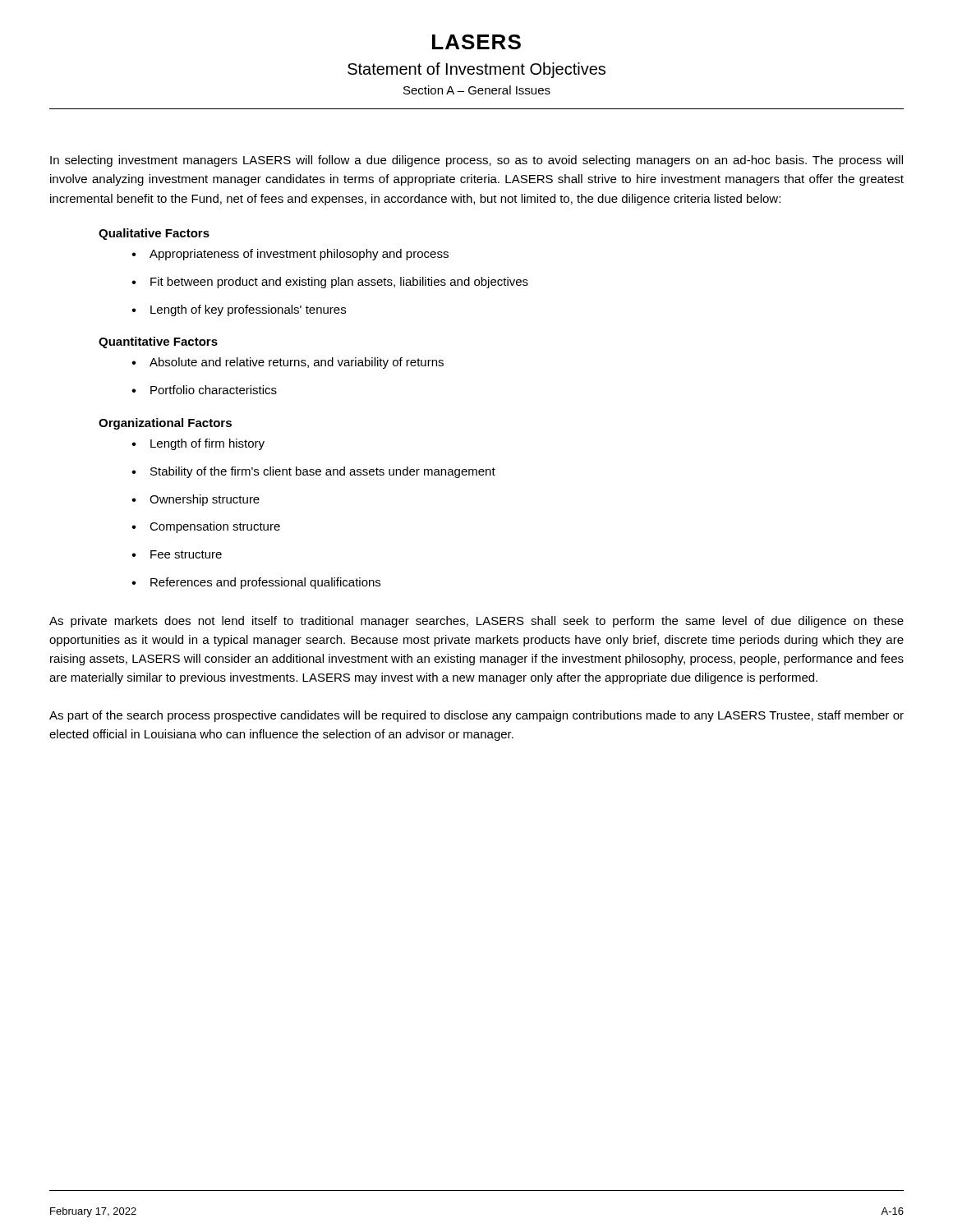The width and height of the screenshot is (953, 1232).
Task: Click on the text starting "• References and professional qualifications"
Action: [256, 583]
